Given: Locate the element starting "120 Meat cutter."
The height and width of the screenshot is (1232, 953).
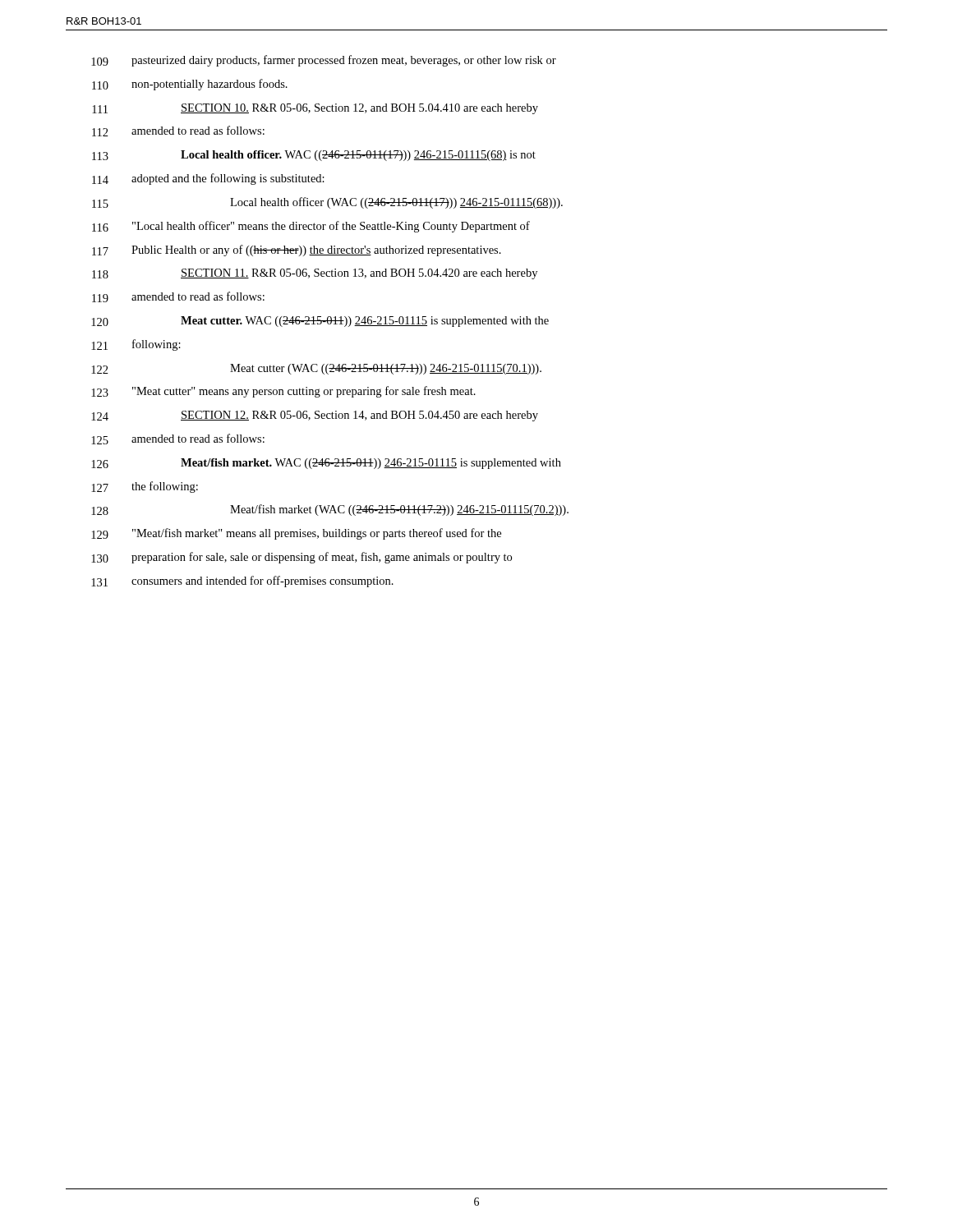Looking at the screenshot, I should [476, 321].
